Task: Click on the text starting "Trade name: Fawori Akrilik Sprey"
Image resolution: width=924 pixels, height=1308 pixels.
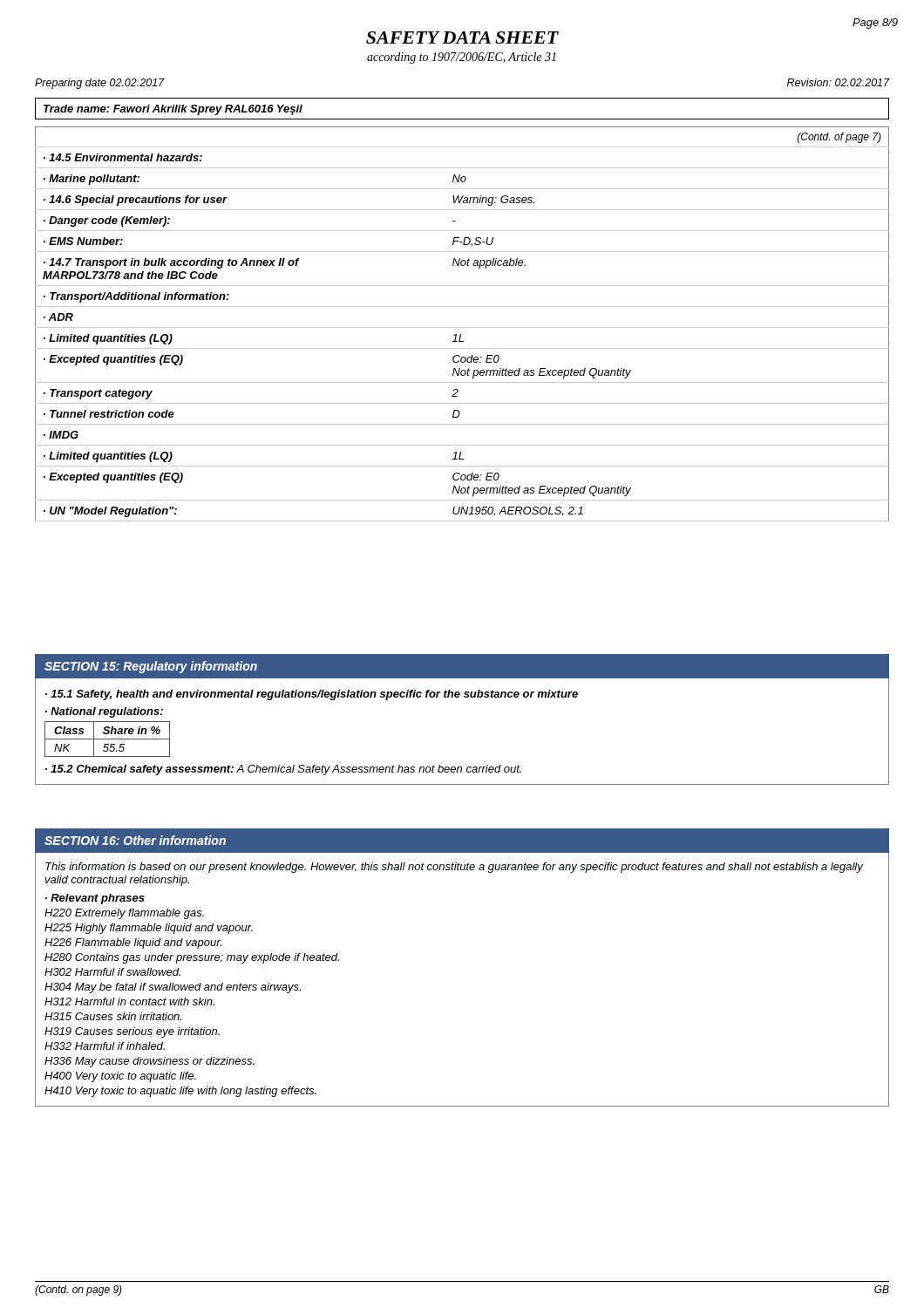Action: click(x=172, y=109)
